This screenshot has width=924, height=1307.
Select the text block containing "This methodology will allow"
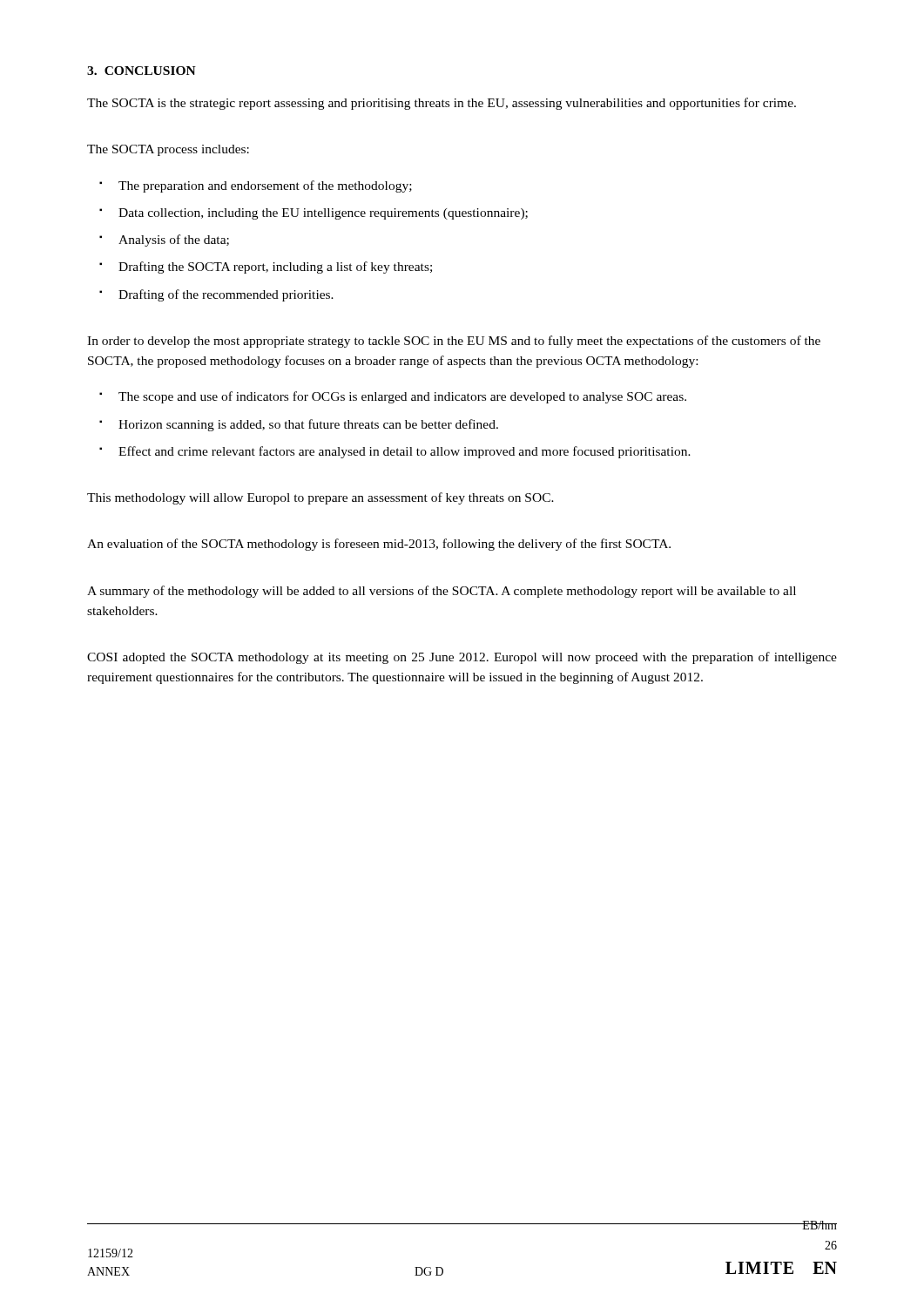pos(321,497)
